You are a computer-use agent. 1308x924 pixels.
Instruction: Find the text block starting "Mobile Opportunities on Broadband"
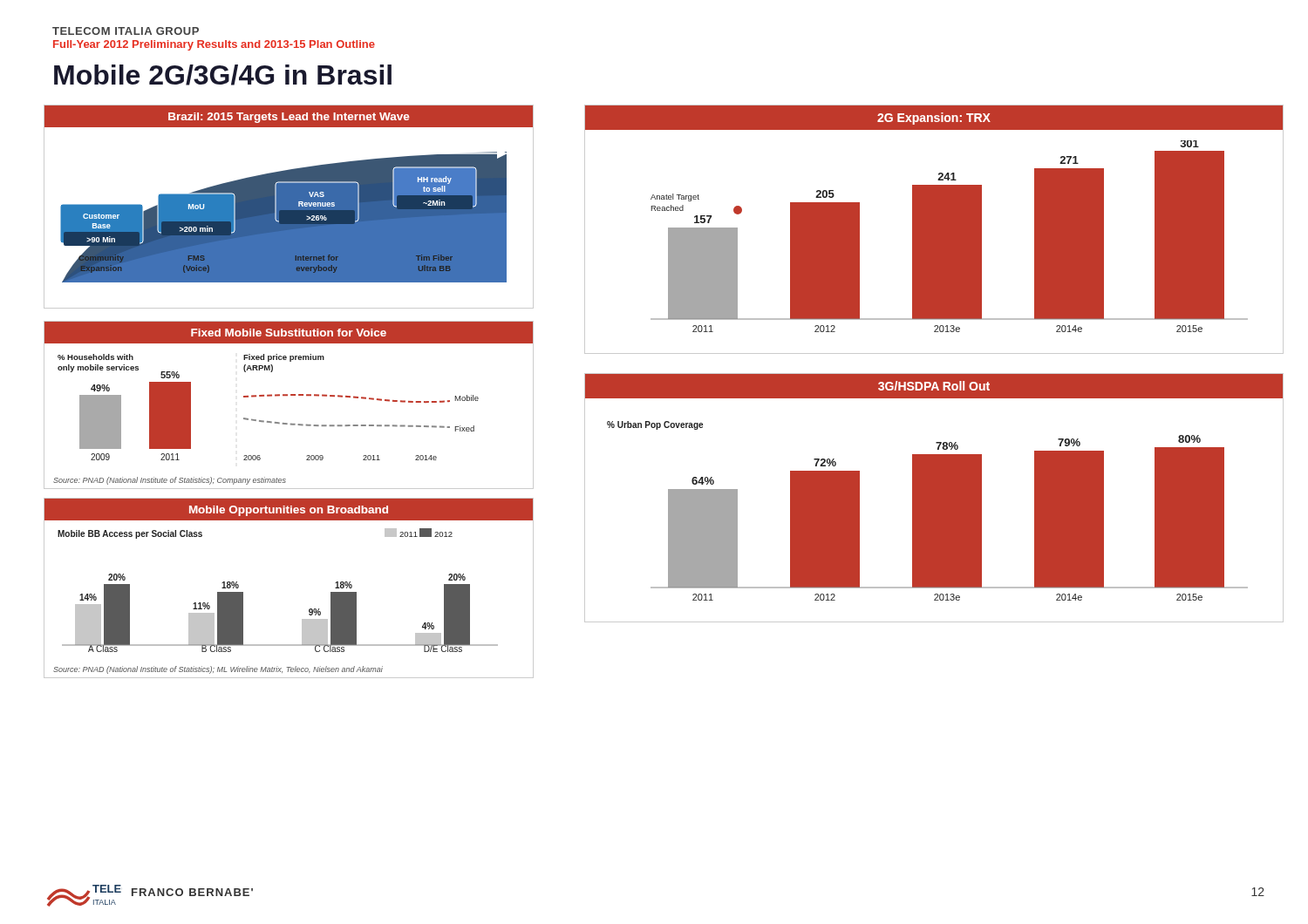289,509
